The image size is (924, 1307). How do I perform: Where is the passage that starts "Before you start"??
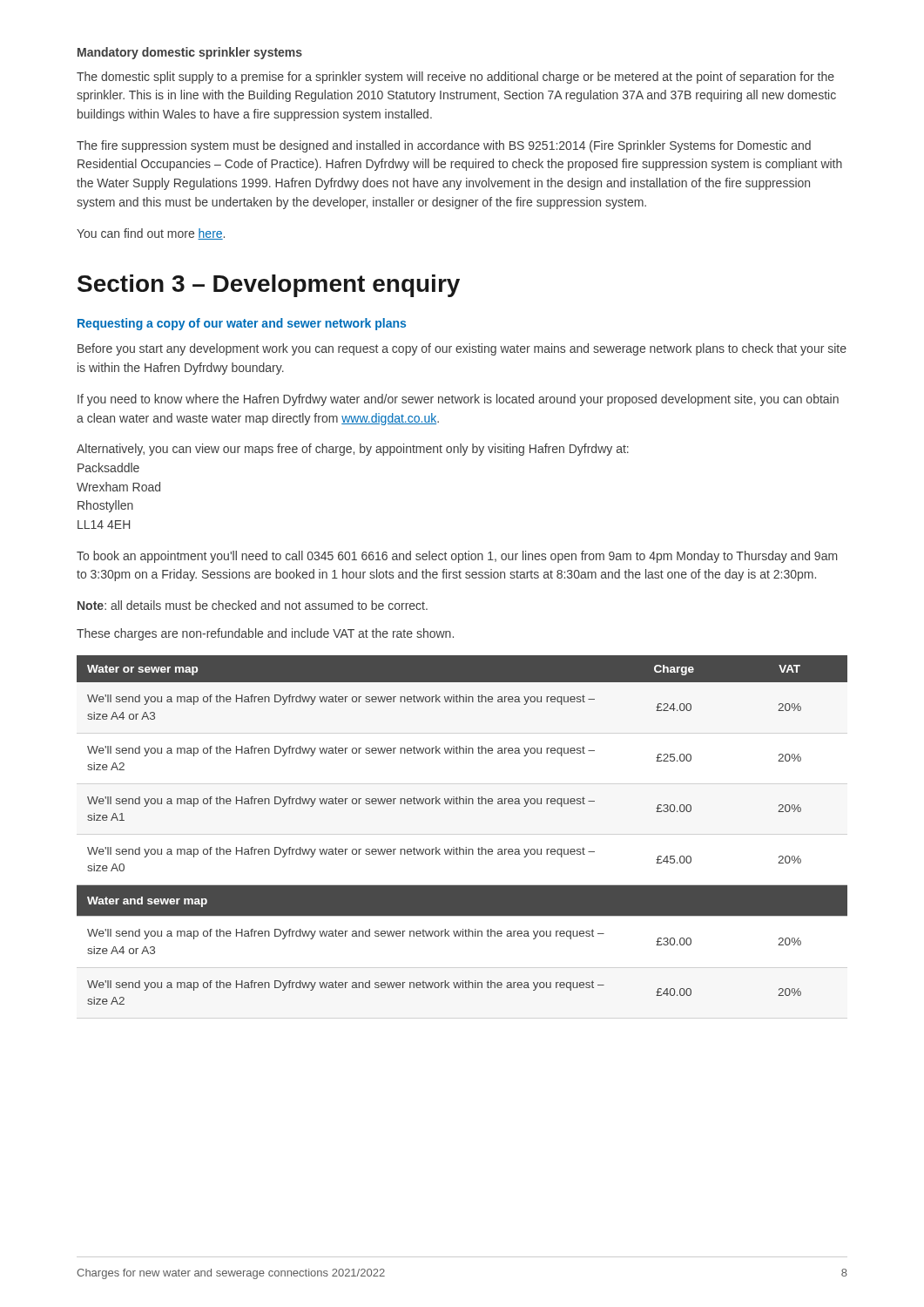pos(462,359)
